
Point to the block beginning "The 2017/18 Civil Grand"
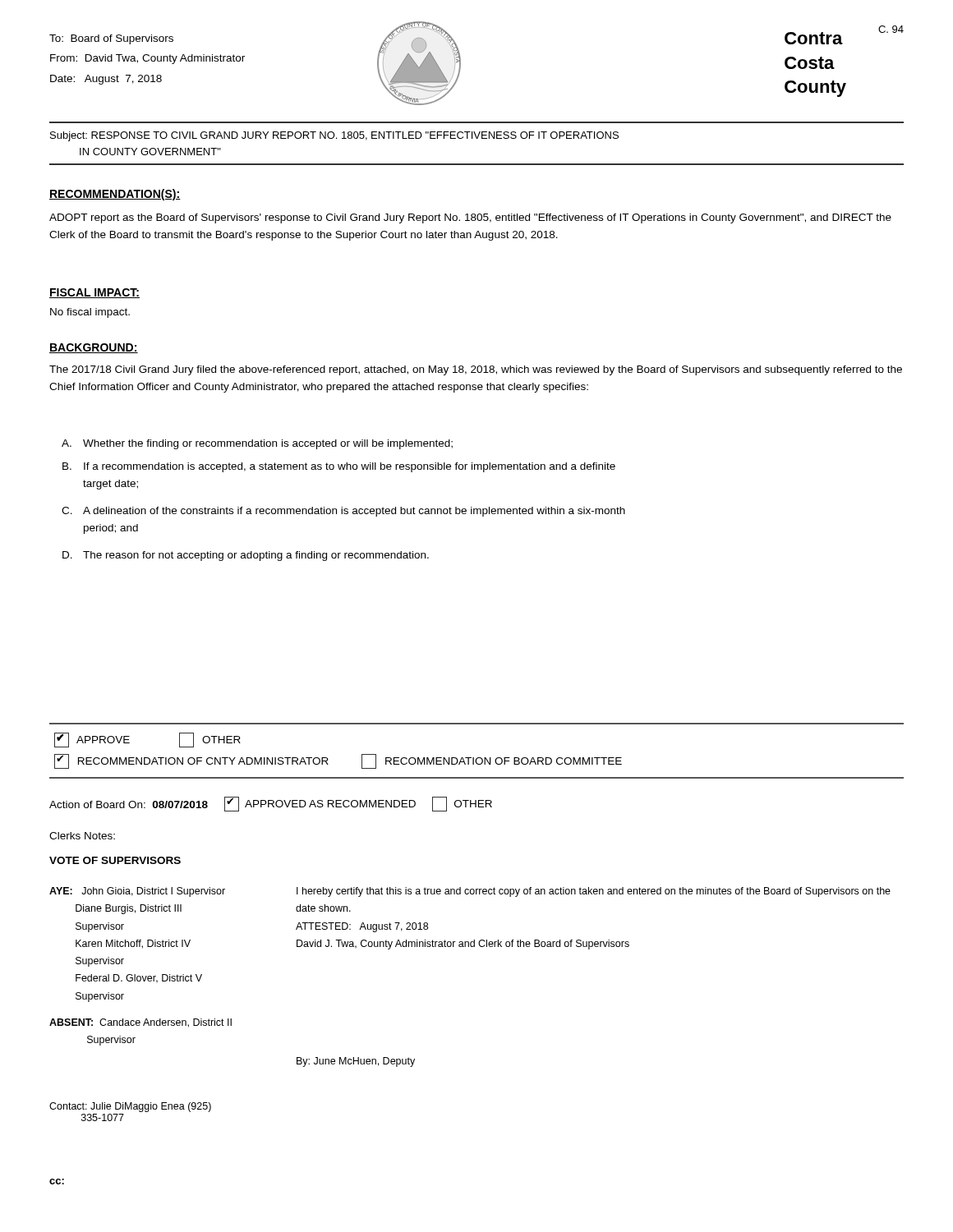coord(476,378)
